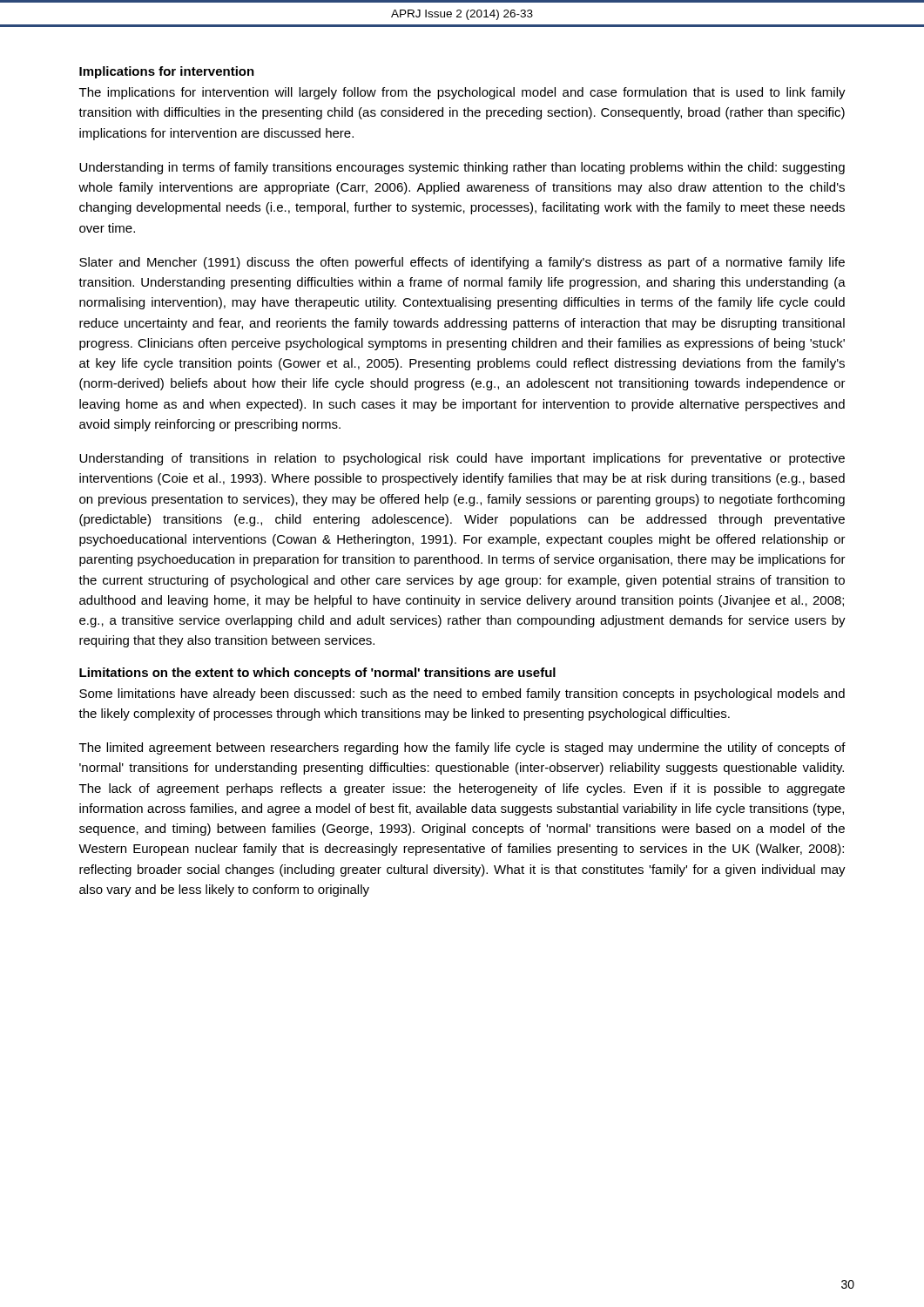This screenshot has height=1307, width=924.
Task: Point to the text block starting "Slater and Mencher (1991) discuss"
Action: [462, 343]
